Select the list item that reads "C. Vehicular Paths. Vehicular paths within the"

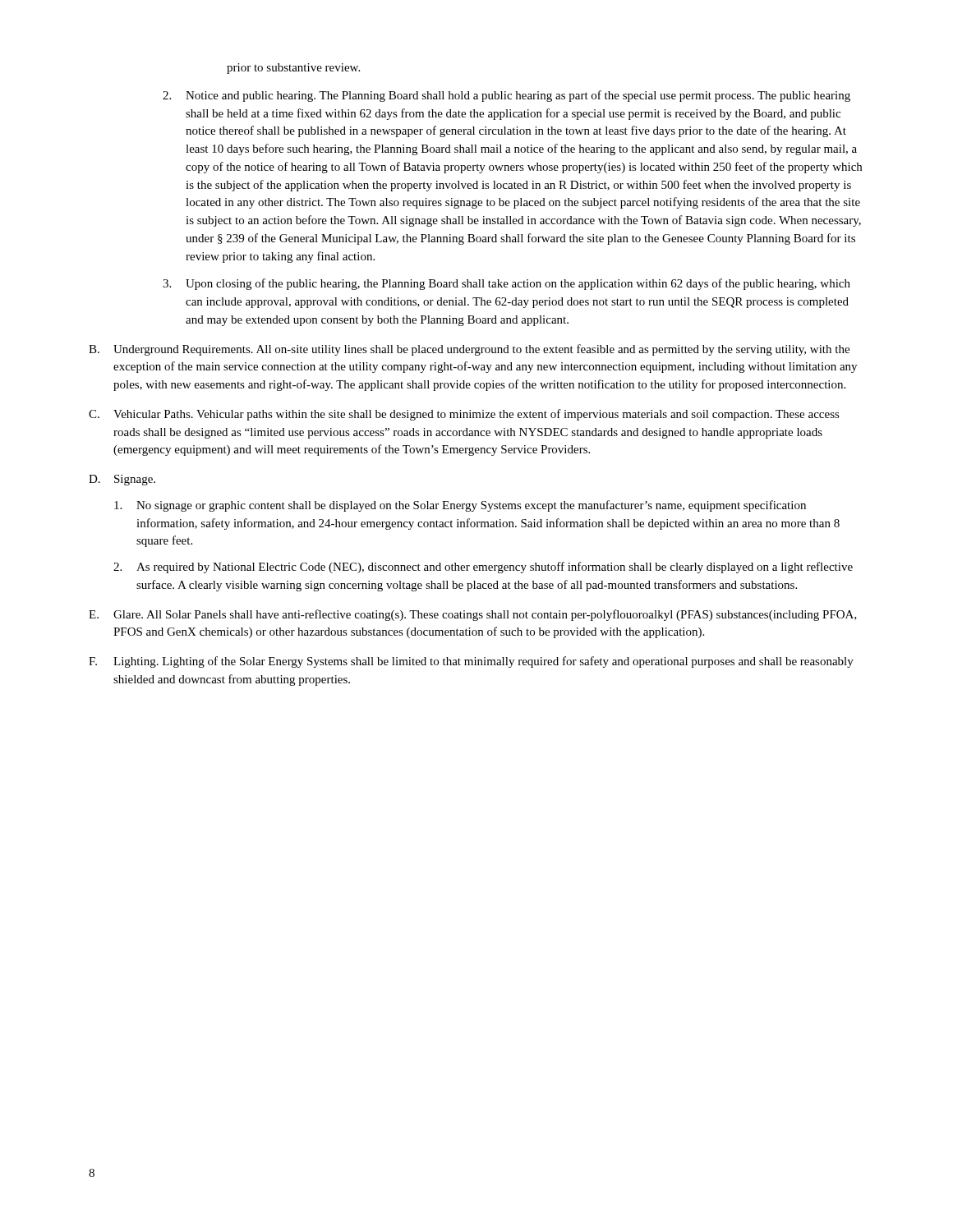(476, 432)
